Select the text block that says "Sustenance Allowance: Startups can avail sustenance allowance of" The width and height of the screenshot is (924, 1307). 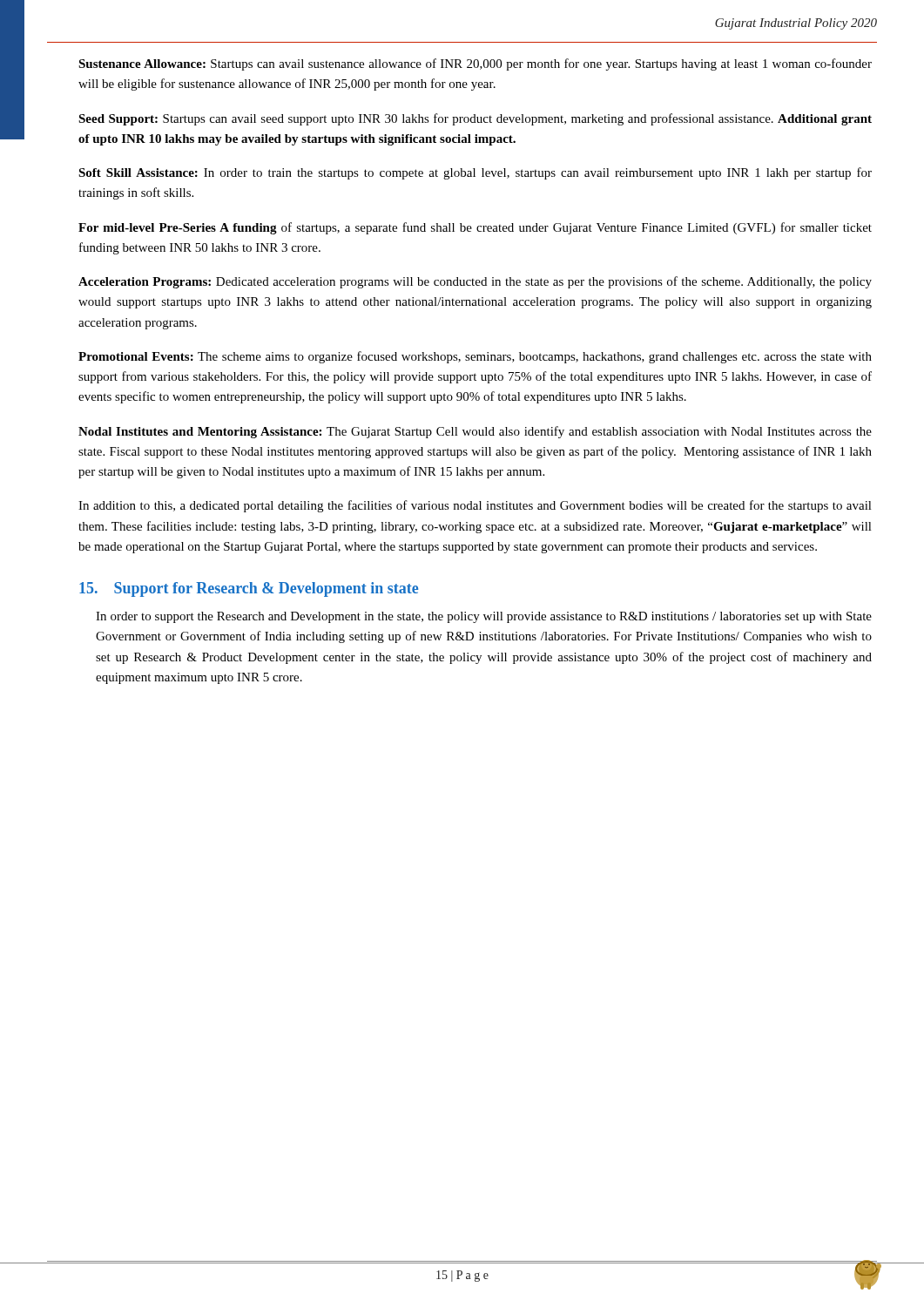(475, 74)
